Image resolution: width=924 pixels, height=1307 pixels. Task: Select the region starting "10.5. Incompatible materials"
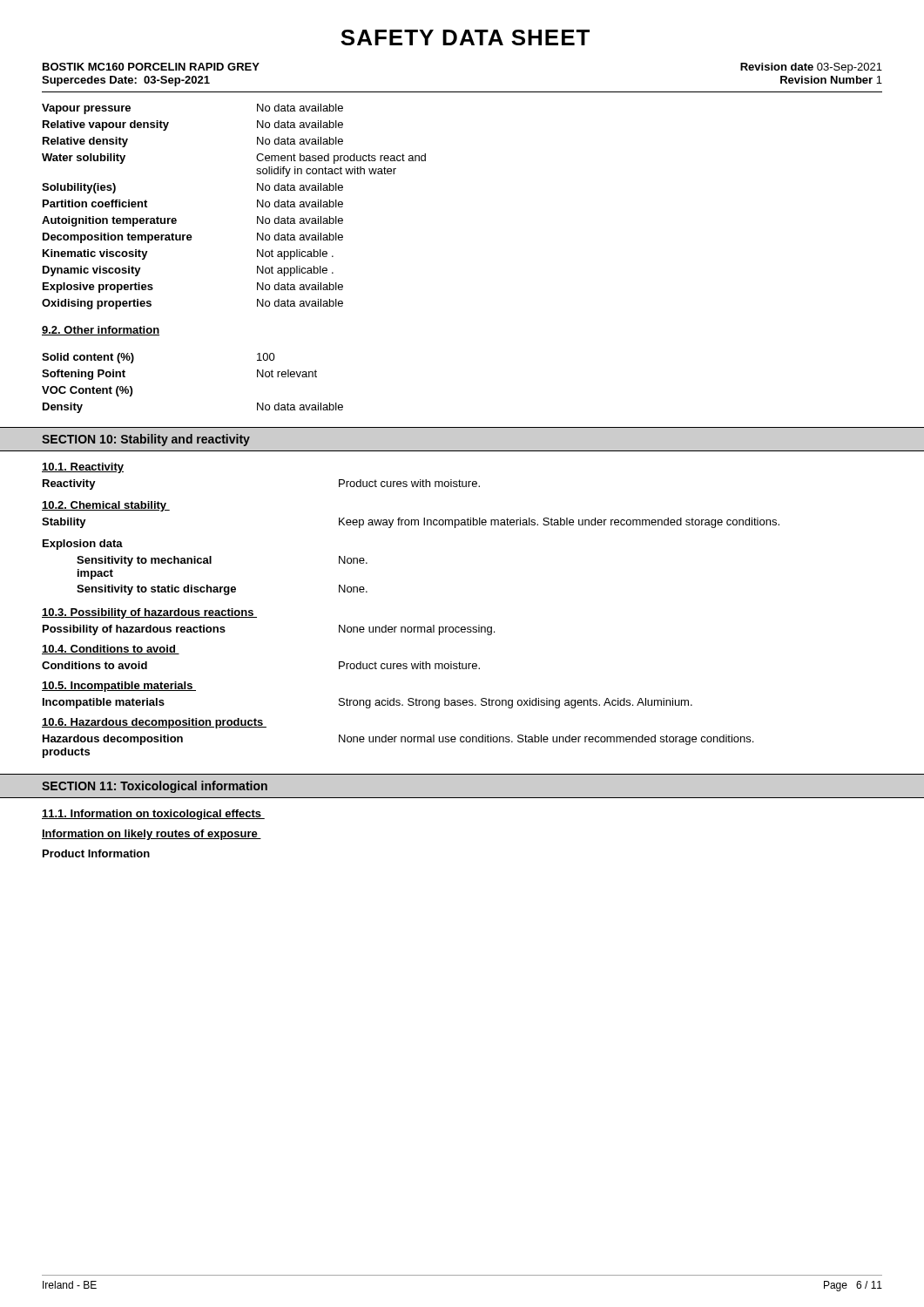click(119, 685)
